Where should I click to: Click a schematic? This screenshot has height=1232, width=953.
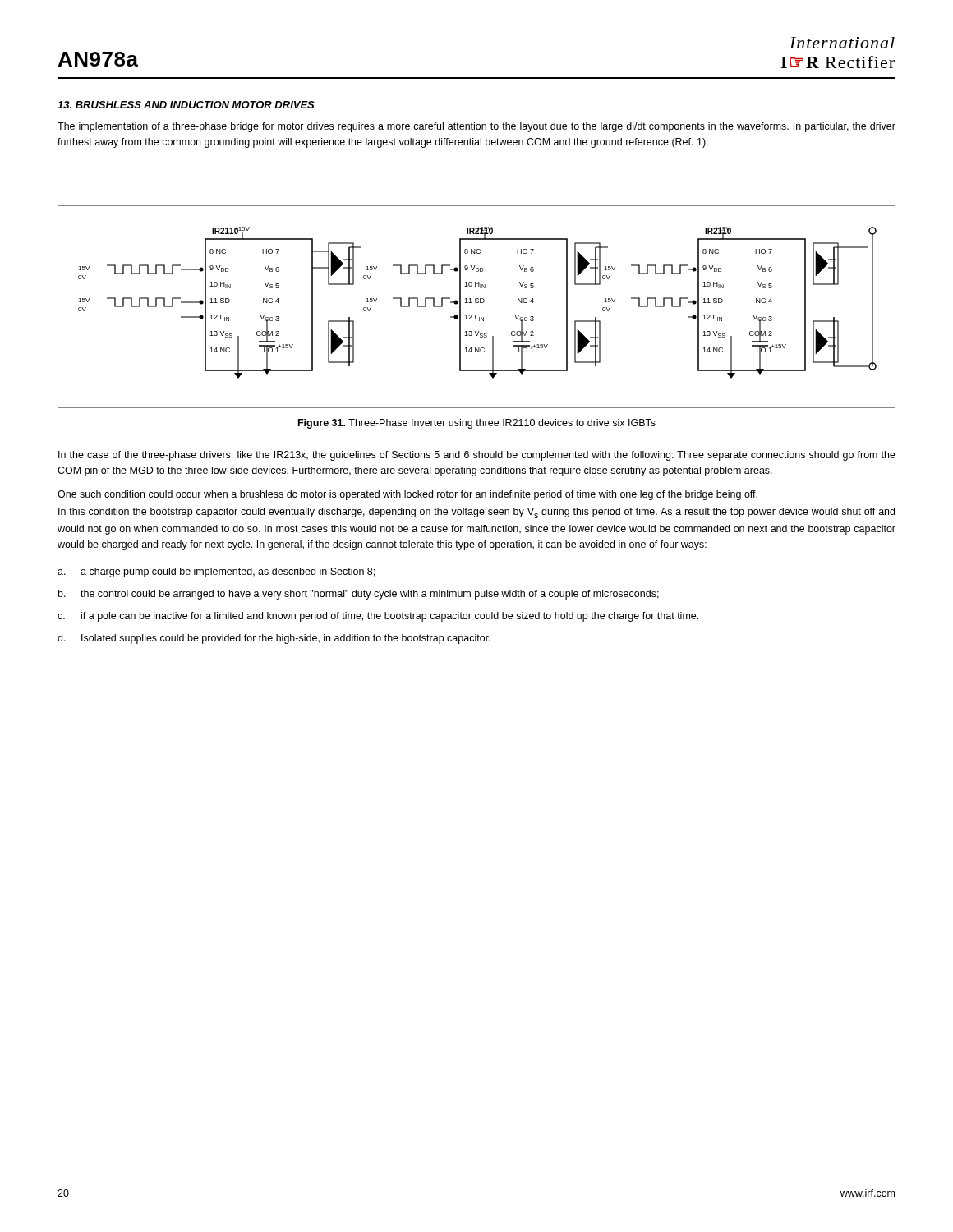click(476, 308)
